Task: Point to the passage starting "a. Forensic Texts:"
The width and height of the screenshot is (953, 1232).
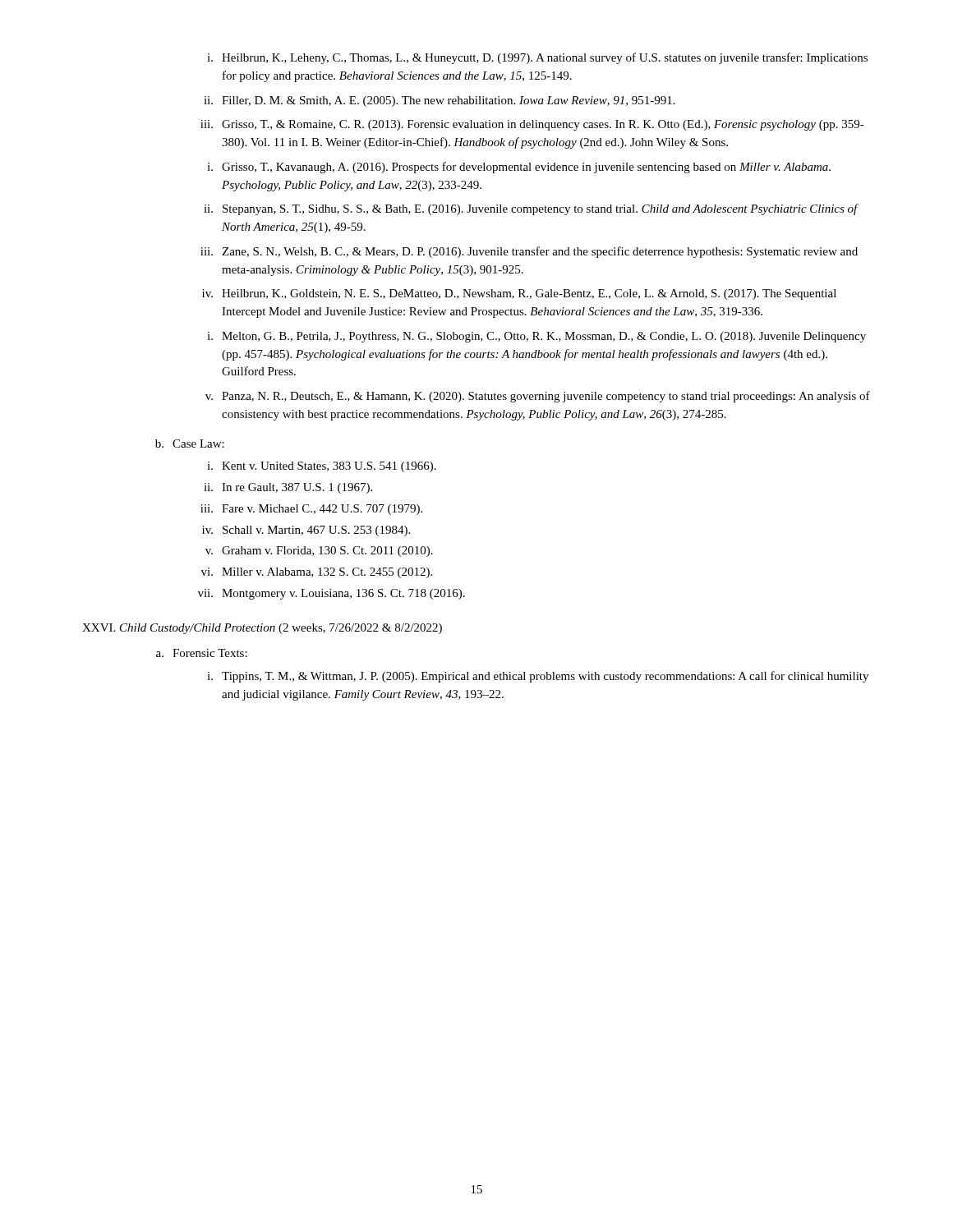Action: coord(202,653)
